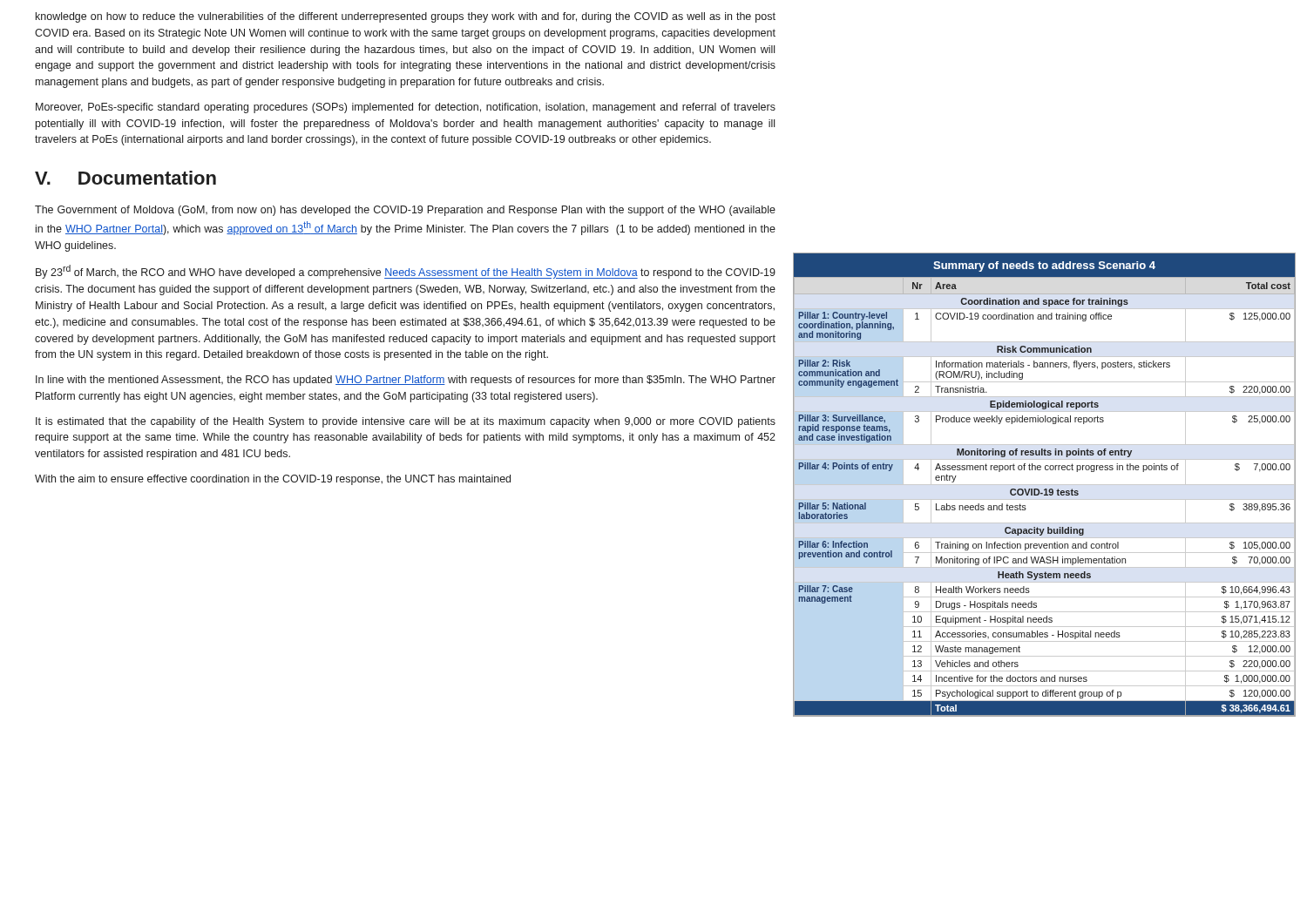This screenshot has width=1307, height=924.
Task: Find the text block containing "The Government of Moldova (GoM, from now on)"
Action: pyautogui.click(x=405, y=228)
